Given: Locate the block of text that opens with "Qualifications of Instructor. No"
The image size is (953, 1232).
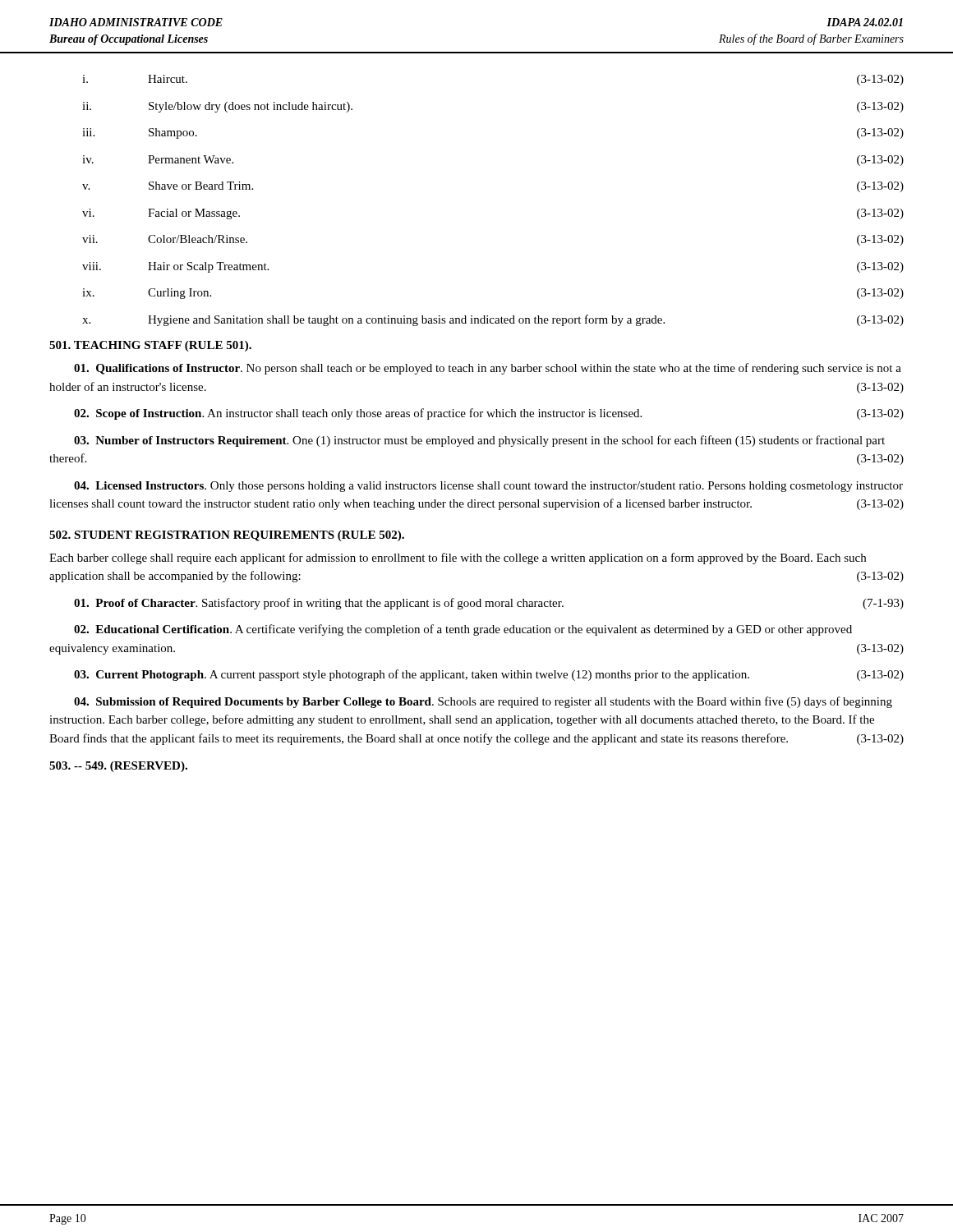Looking at the screenshot, I should [x=476, y=379].
